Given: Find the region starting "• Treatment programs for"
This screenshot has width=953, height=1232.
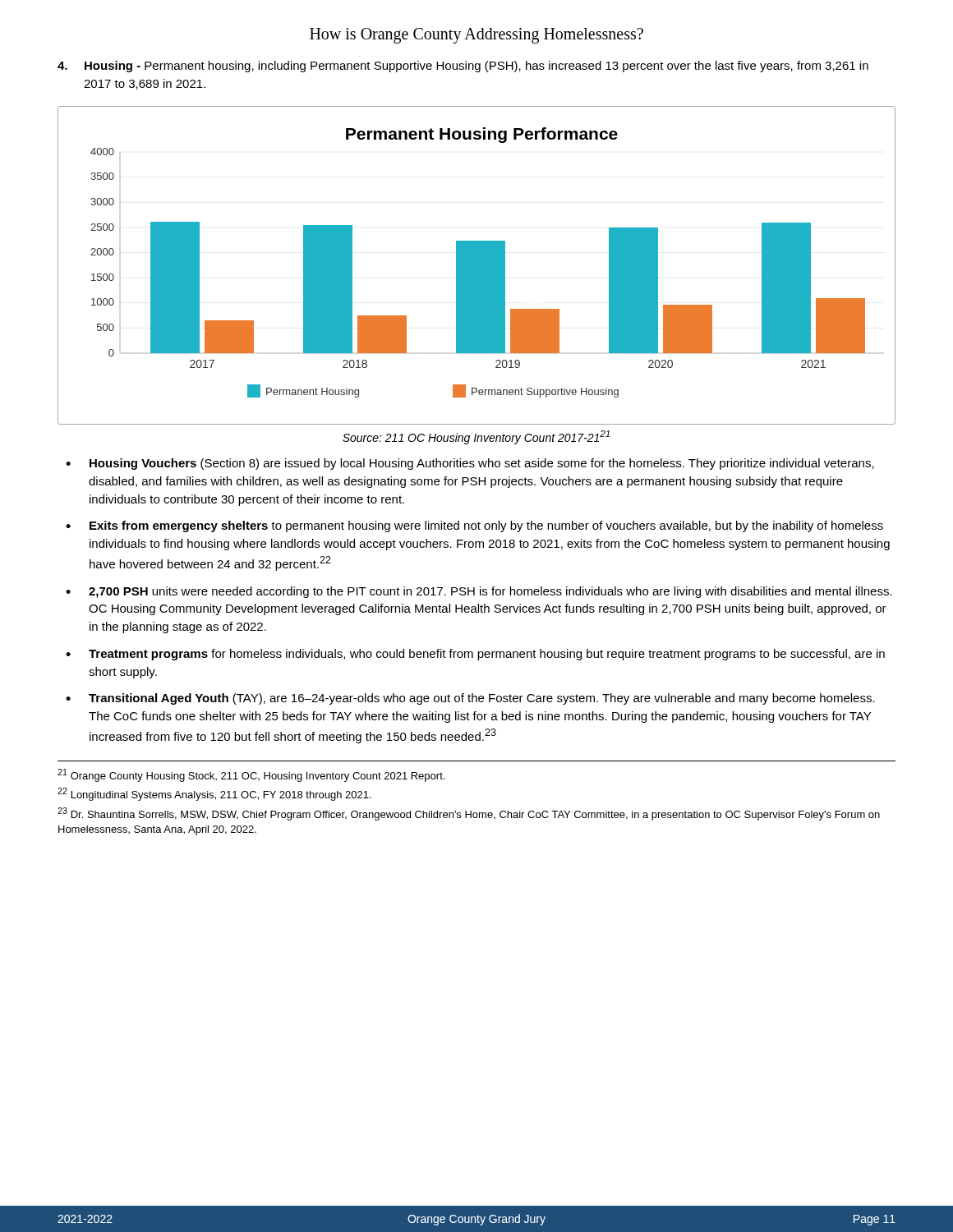Looking at the screenshot, I should tap(481, 663).
